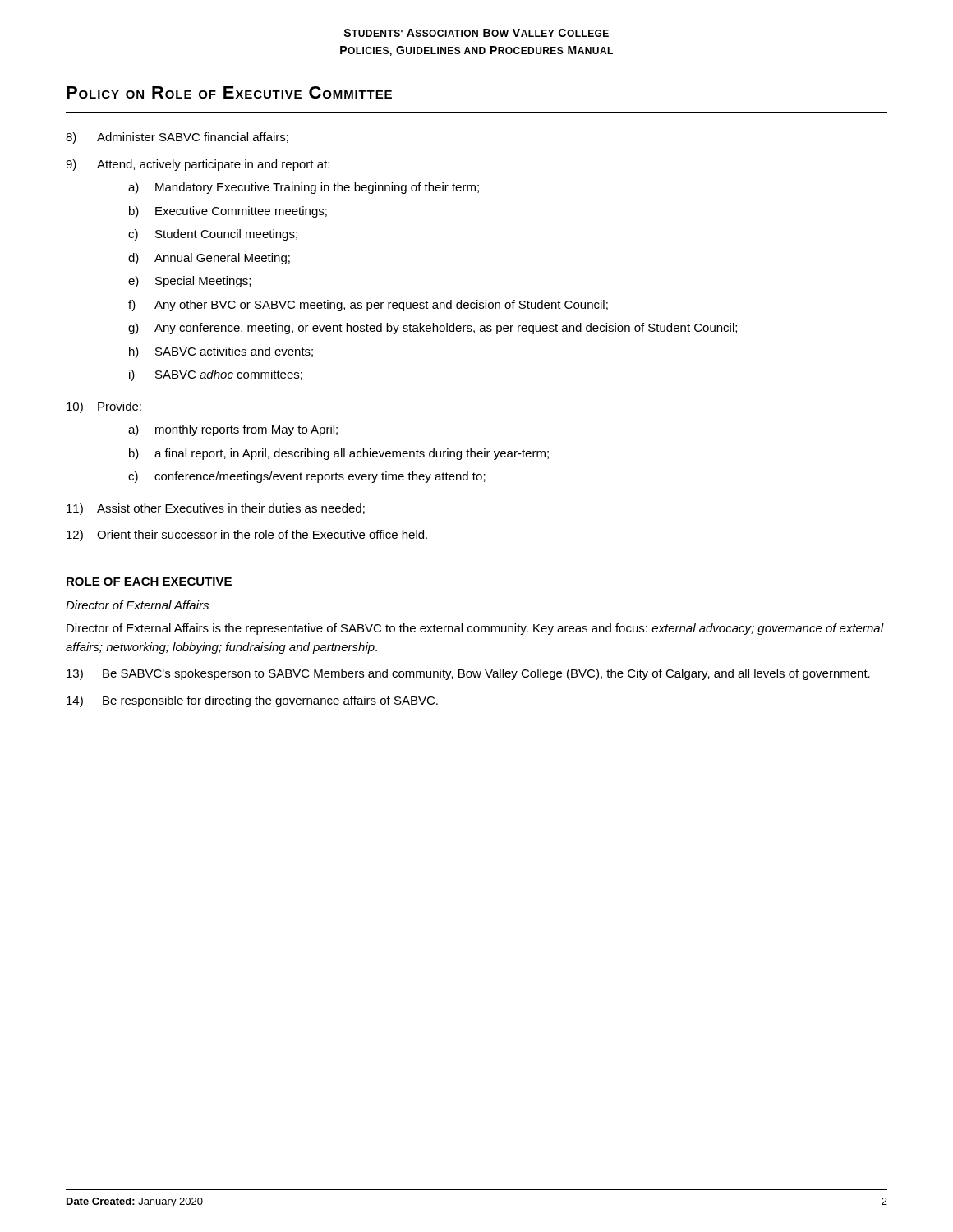
Task: Find the list item that reads "h) SABVC activities and events;"
Action: [x=221, y=351]
